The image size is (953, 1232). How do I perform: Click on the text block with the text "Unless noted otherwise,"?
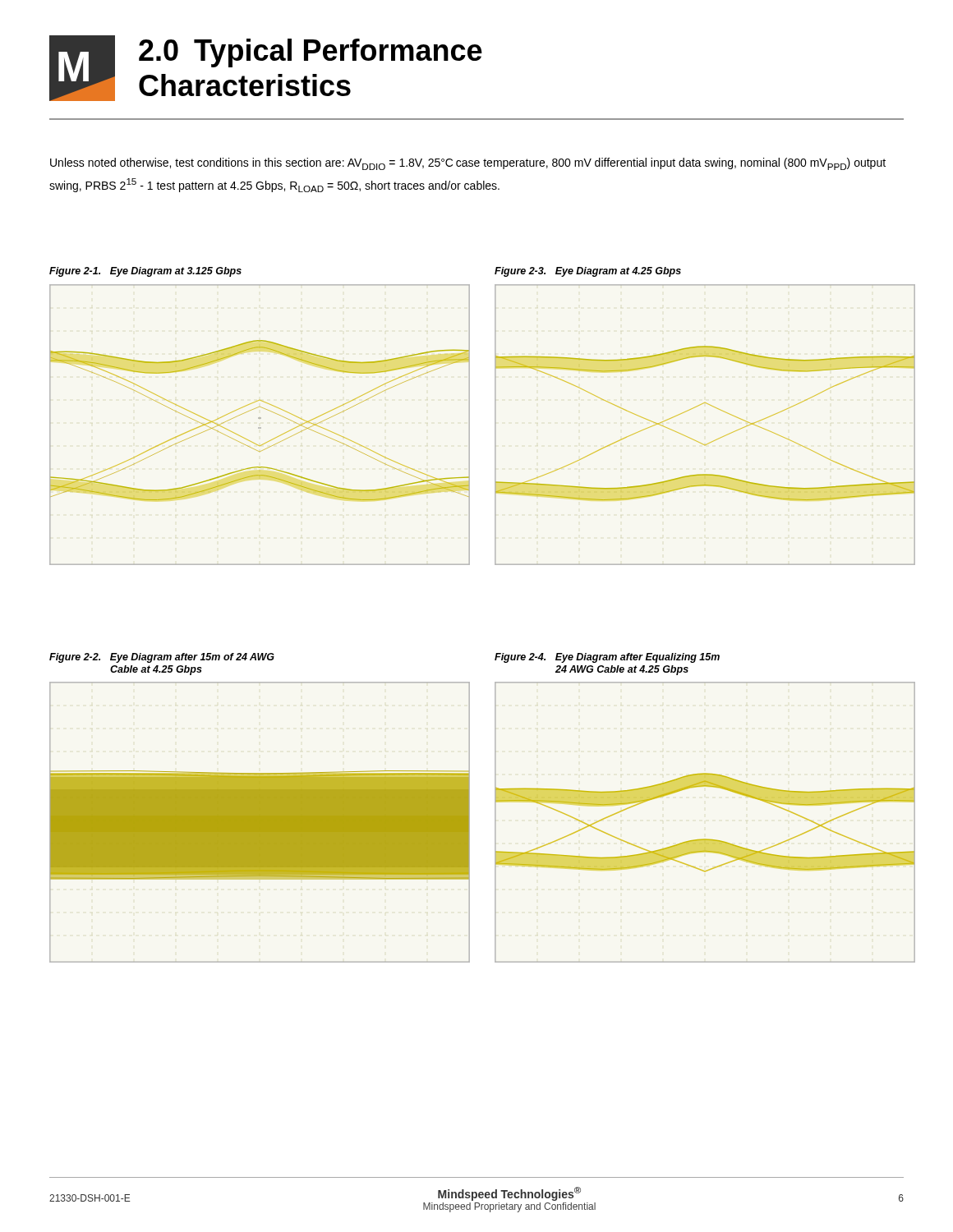click(467, 175)
